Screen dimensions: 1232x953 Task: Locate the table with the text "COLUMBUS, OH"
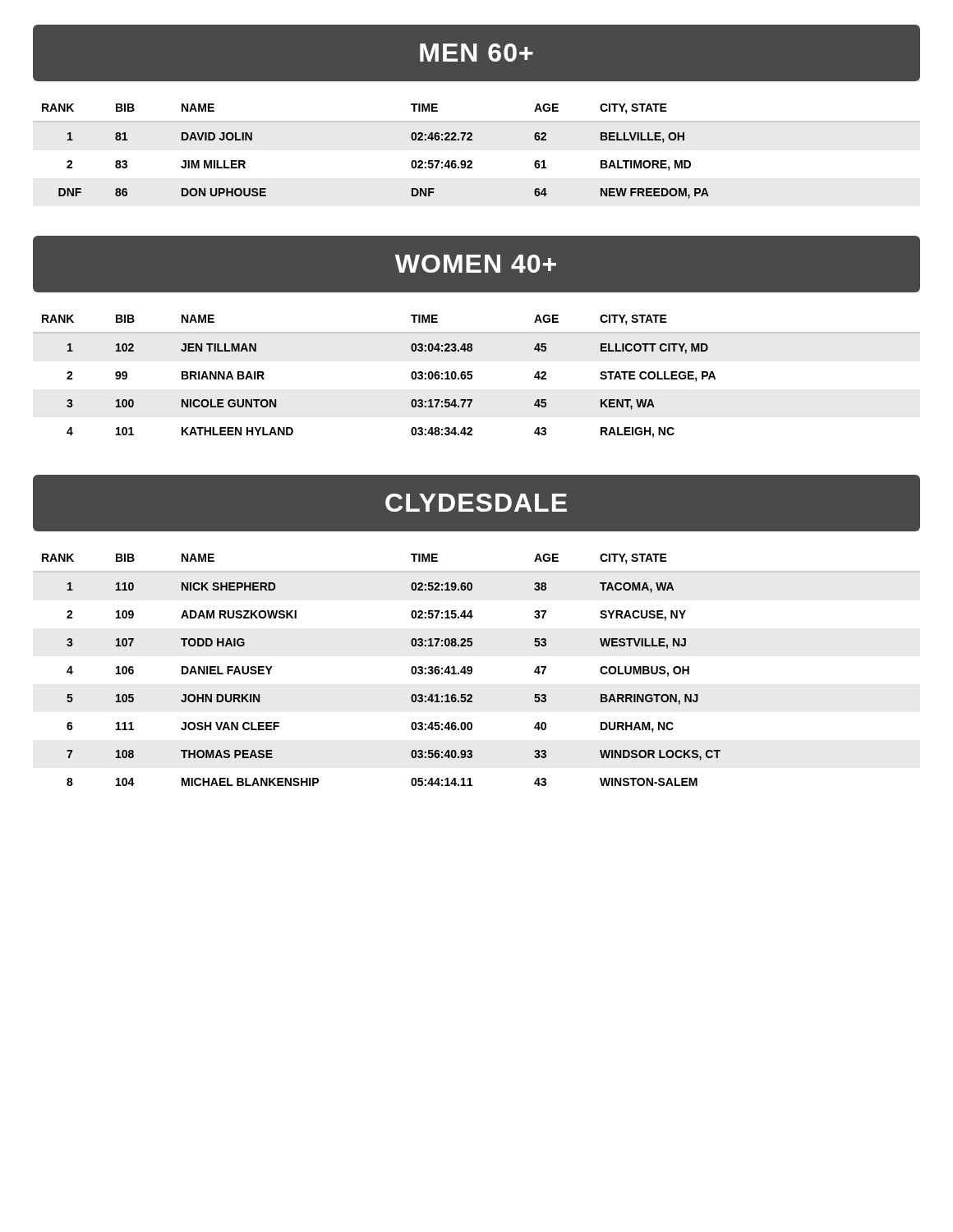pyautogui.click(x=476, y=670)
